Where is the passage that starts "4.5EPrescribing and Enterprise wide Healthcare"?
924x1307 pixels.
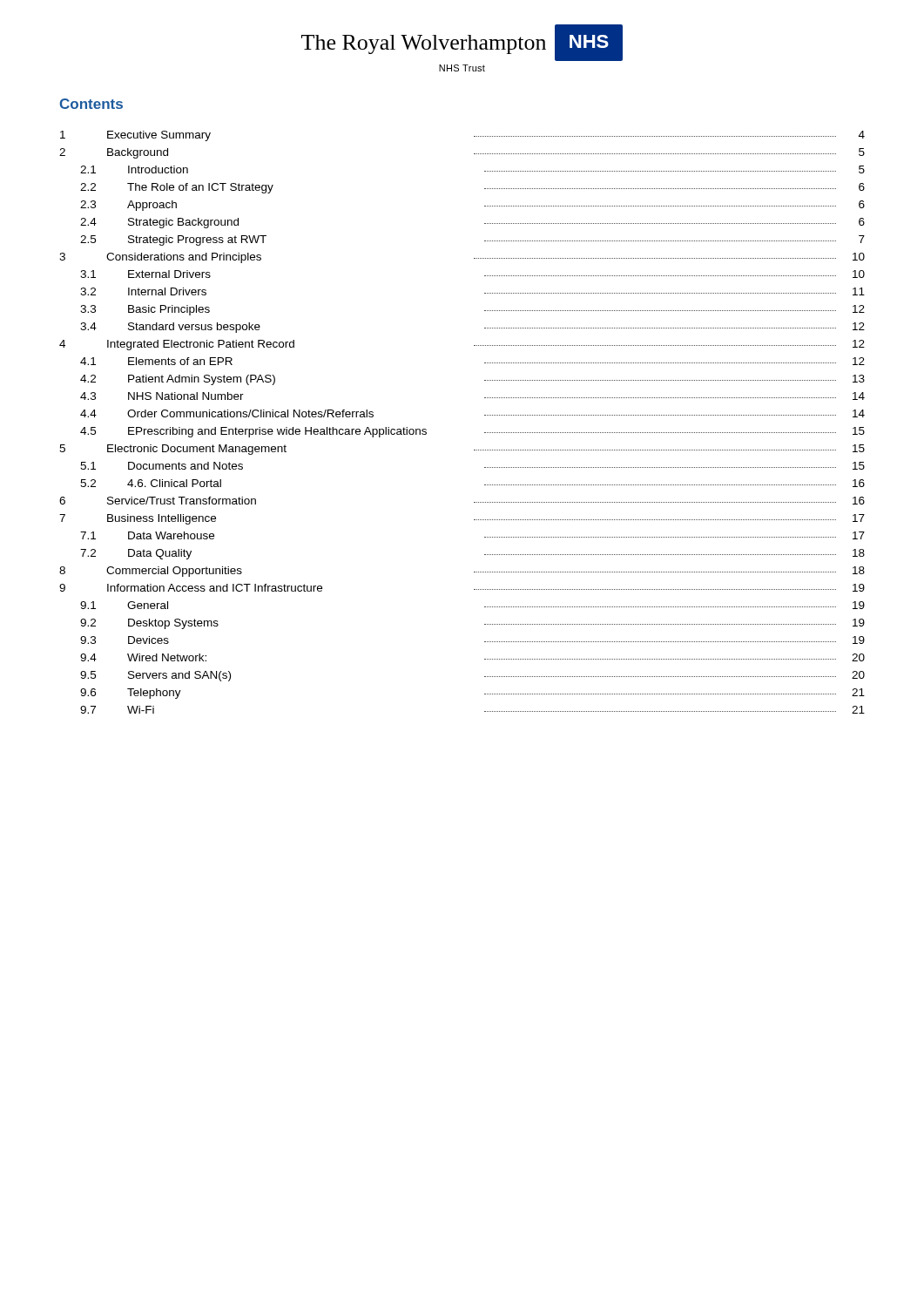click(282, 432)
